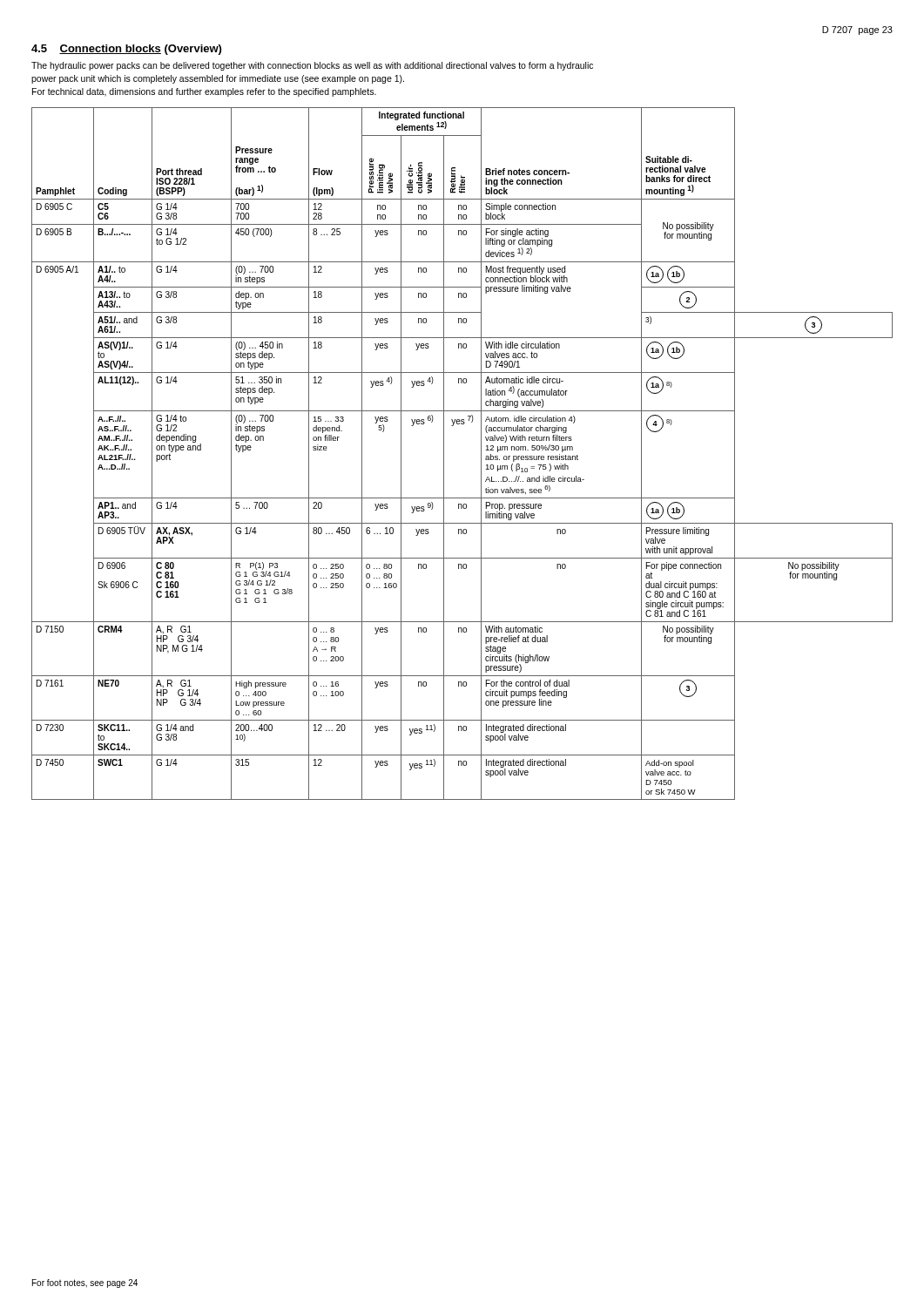Click on the text block that reads "The hydraulic power packs can be delivered together"
Screen dimensions: 1307x924
[x=312, y=79]
